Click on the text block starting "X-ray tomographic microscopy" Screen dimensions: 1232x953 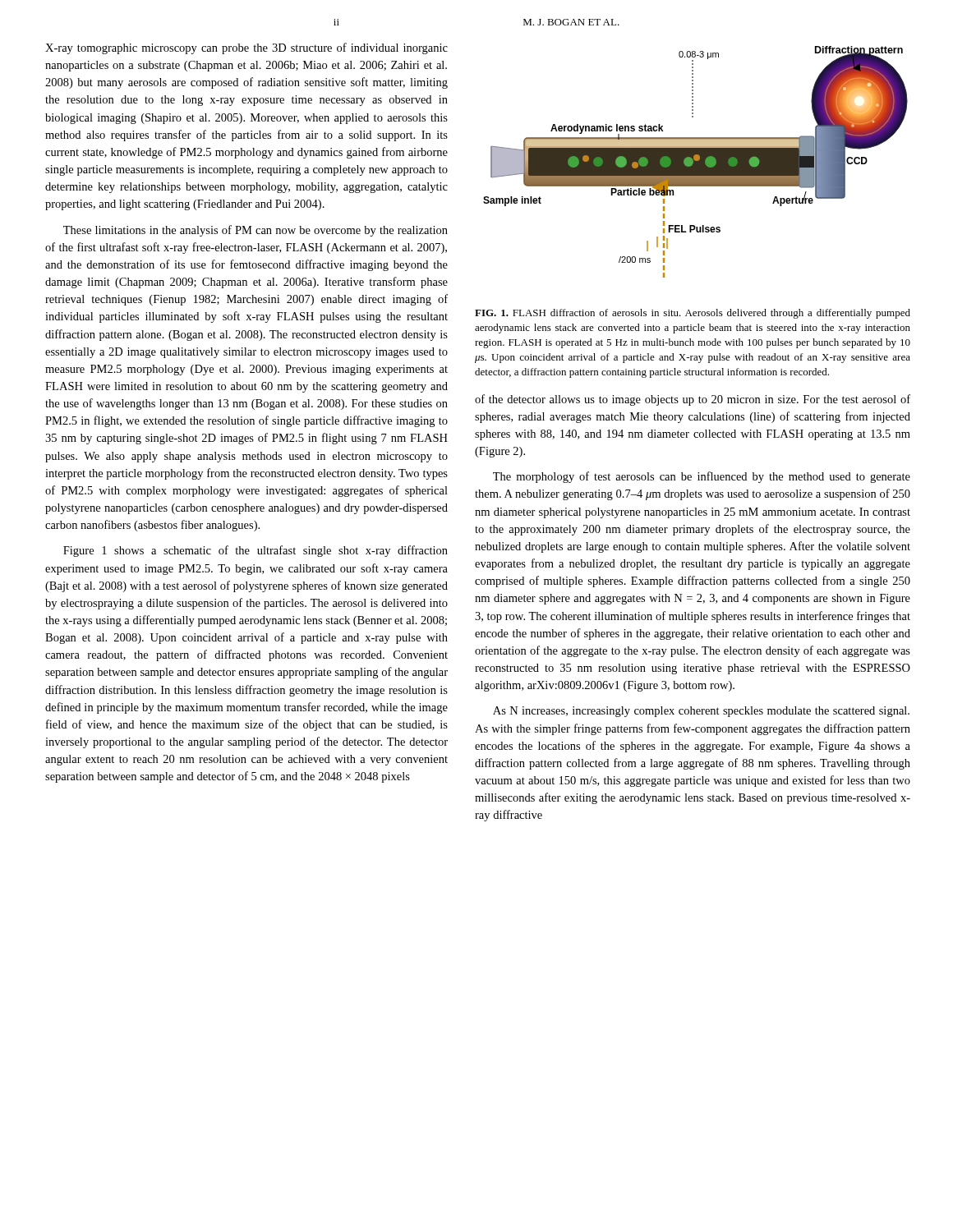point(246,126)
